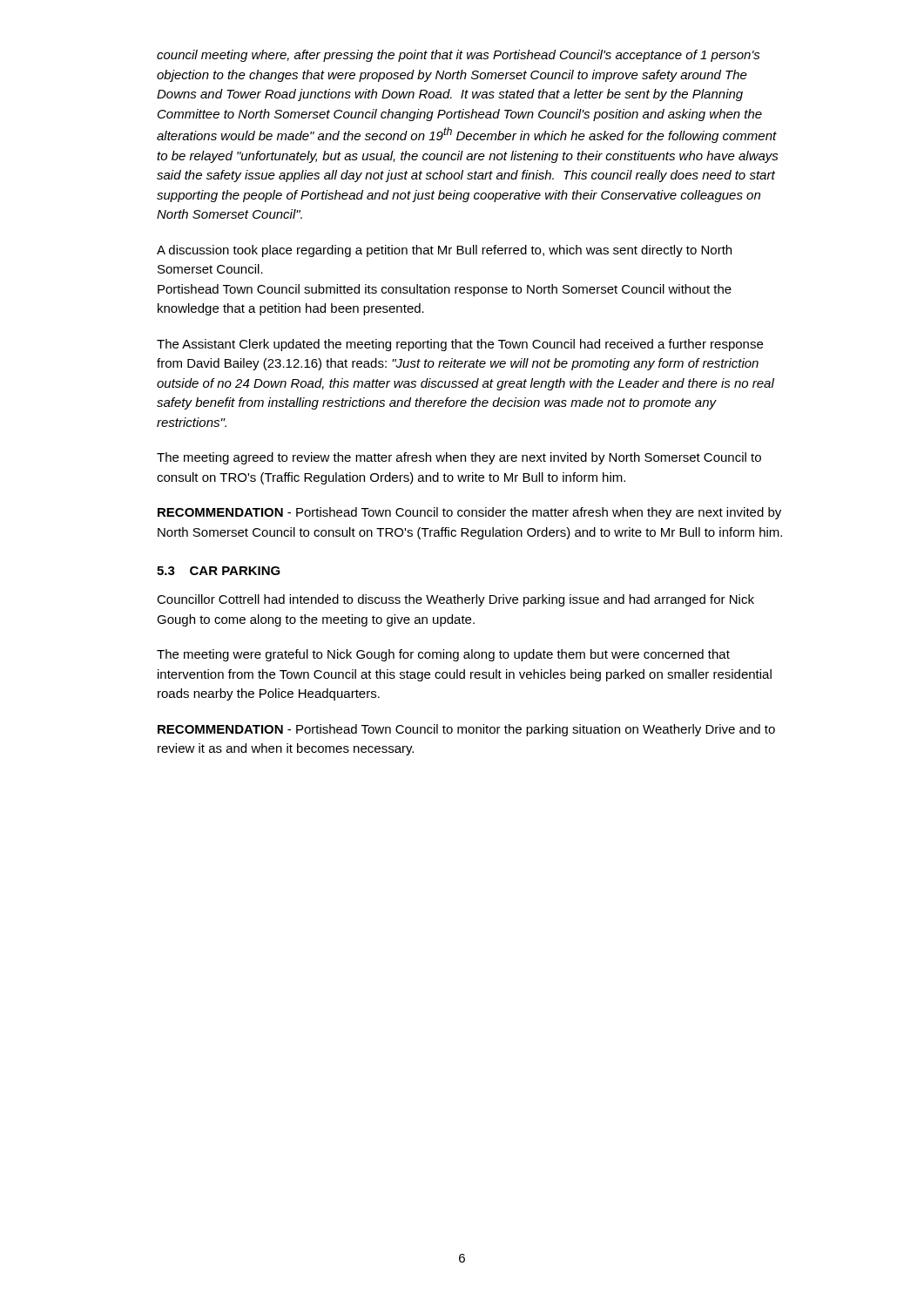Click the passage that begins "A discussion took place regarding a petition"
This screenshot has width=924, height=1307.
[x=445, y=279]
